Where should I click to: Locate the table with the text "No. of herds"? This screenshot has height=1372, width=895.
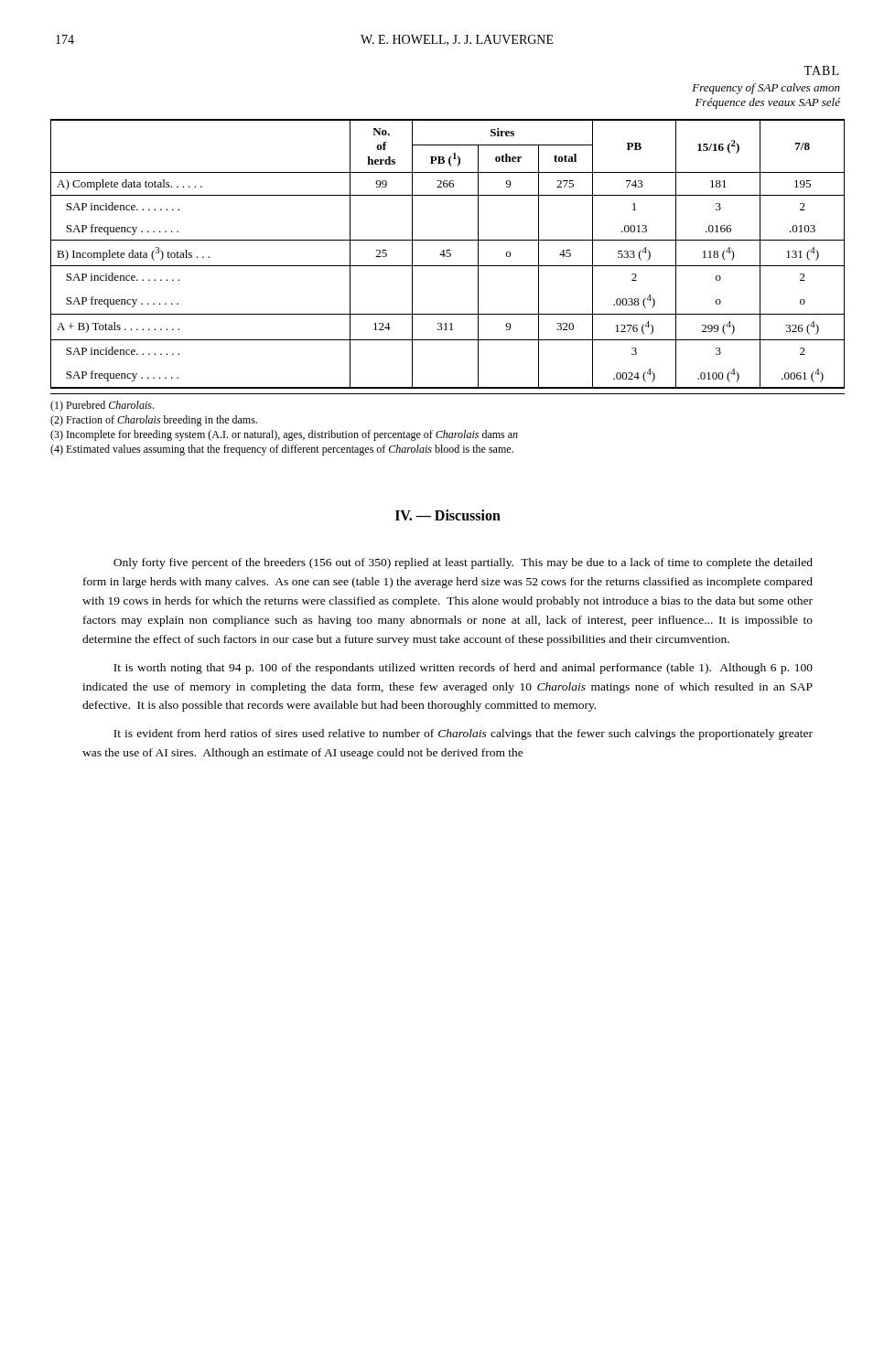pyautogui.click(x=448, y=254)
